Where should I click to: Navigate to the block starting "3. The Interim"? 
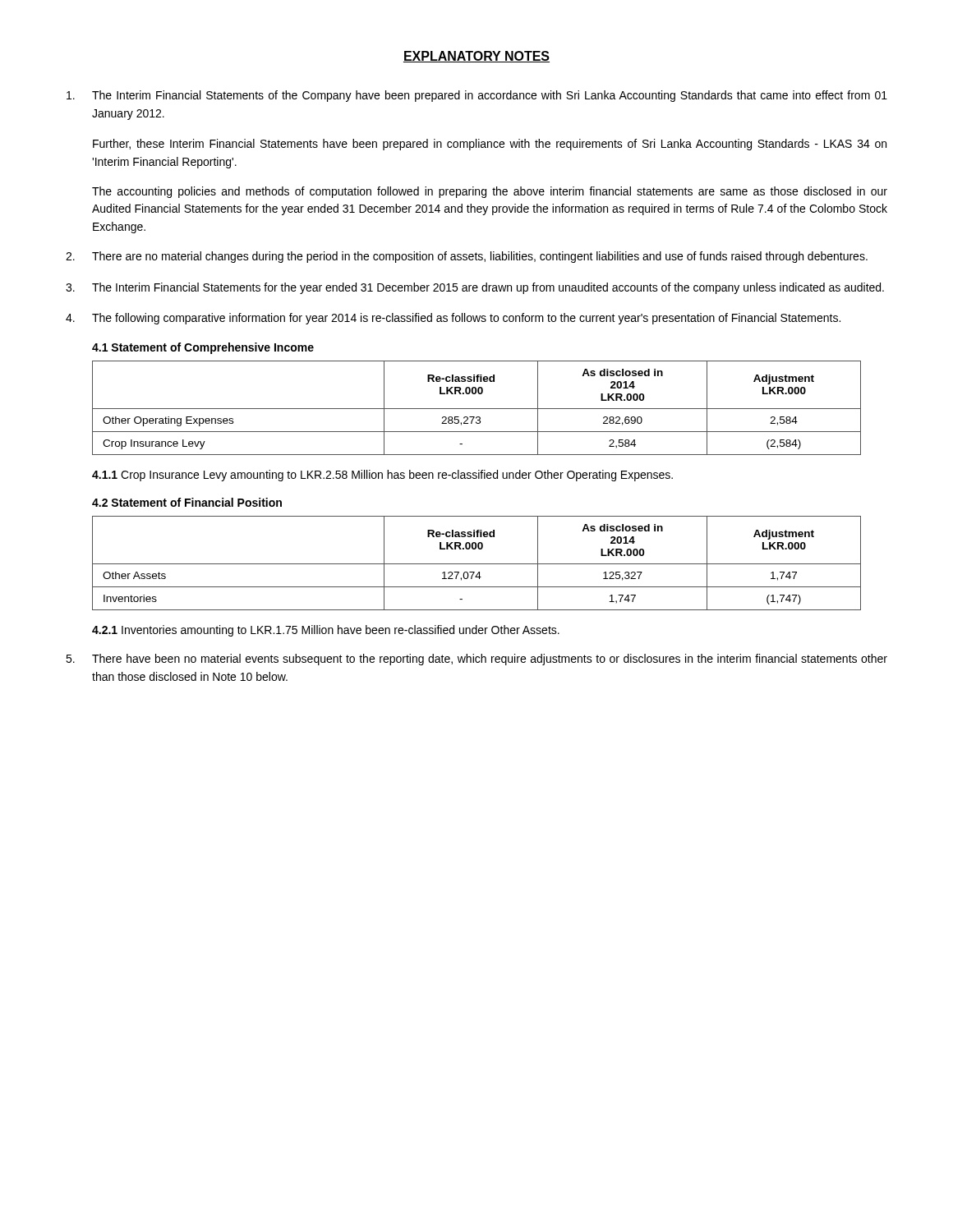[x=476, y=288]
